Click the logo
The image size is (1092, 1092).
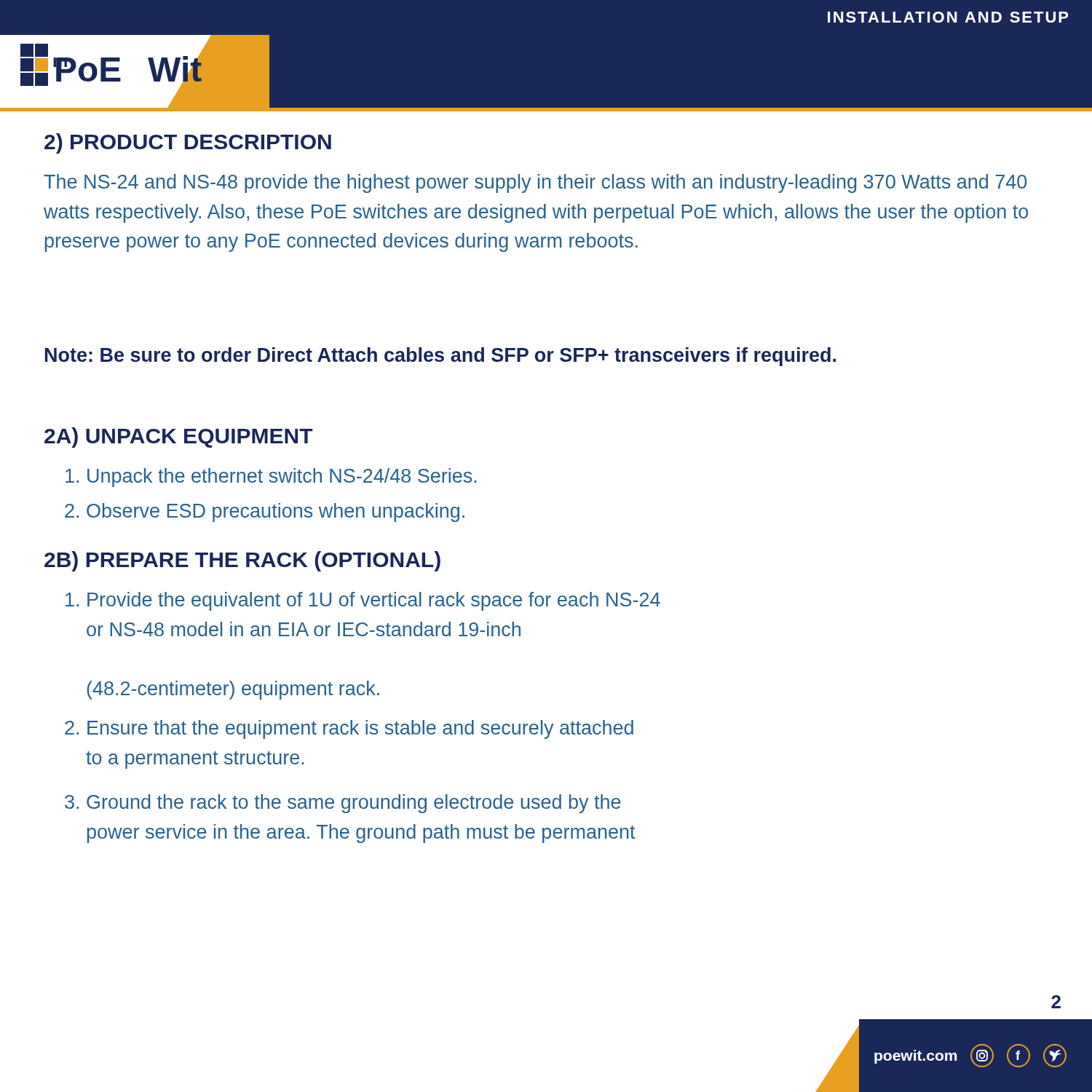pyautogui.click(x=126, y=71)
